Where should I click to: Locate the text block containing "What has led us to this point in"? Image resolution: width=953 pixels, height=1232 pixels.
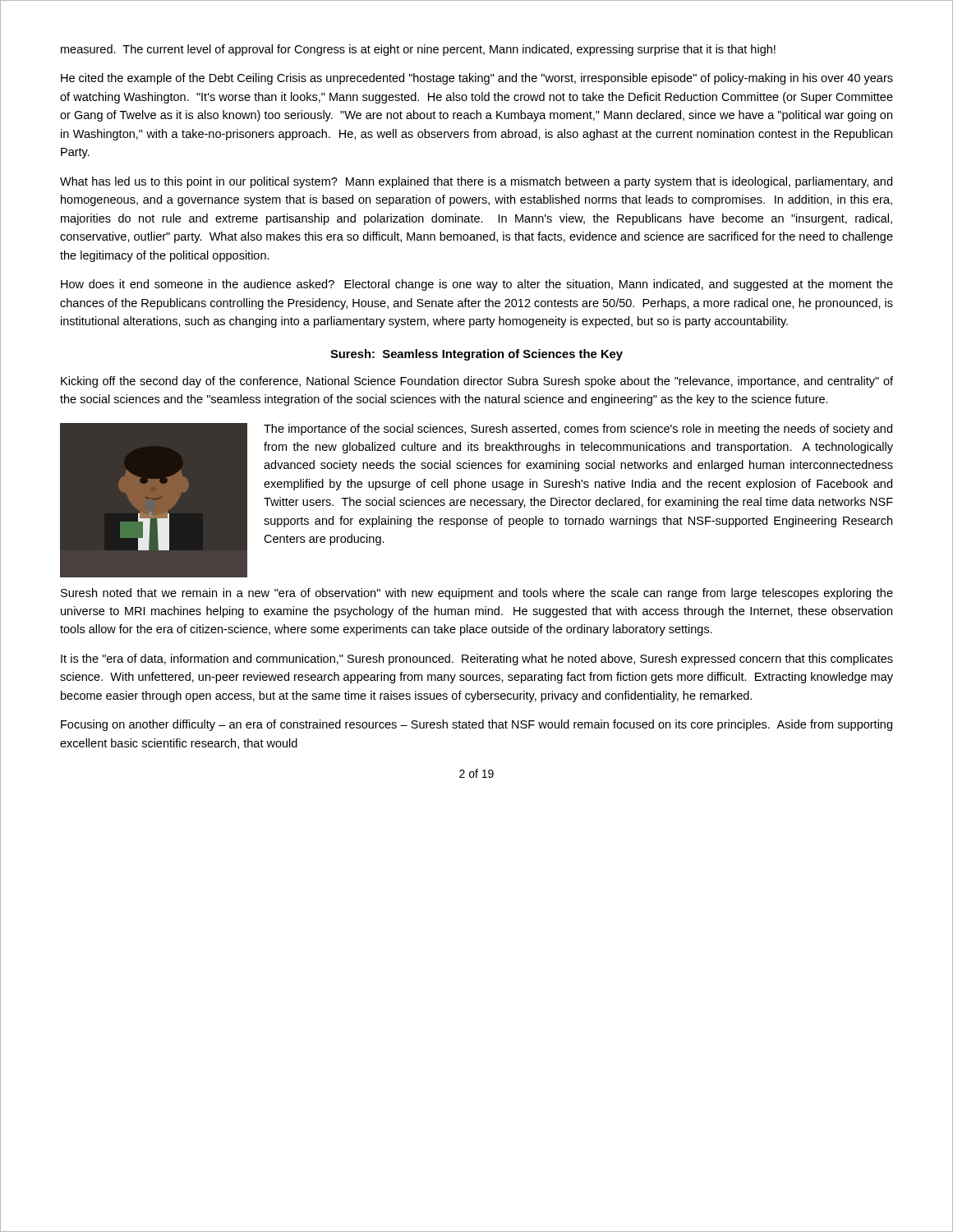click(476, 218)
